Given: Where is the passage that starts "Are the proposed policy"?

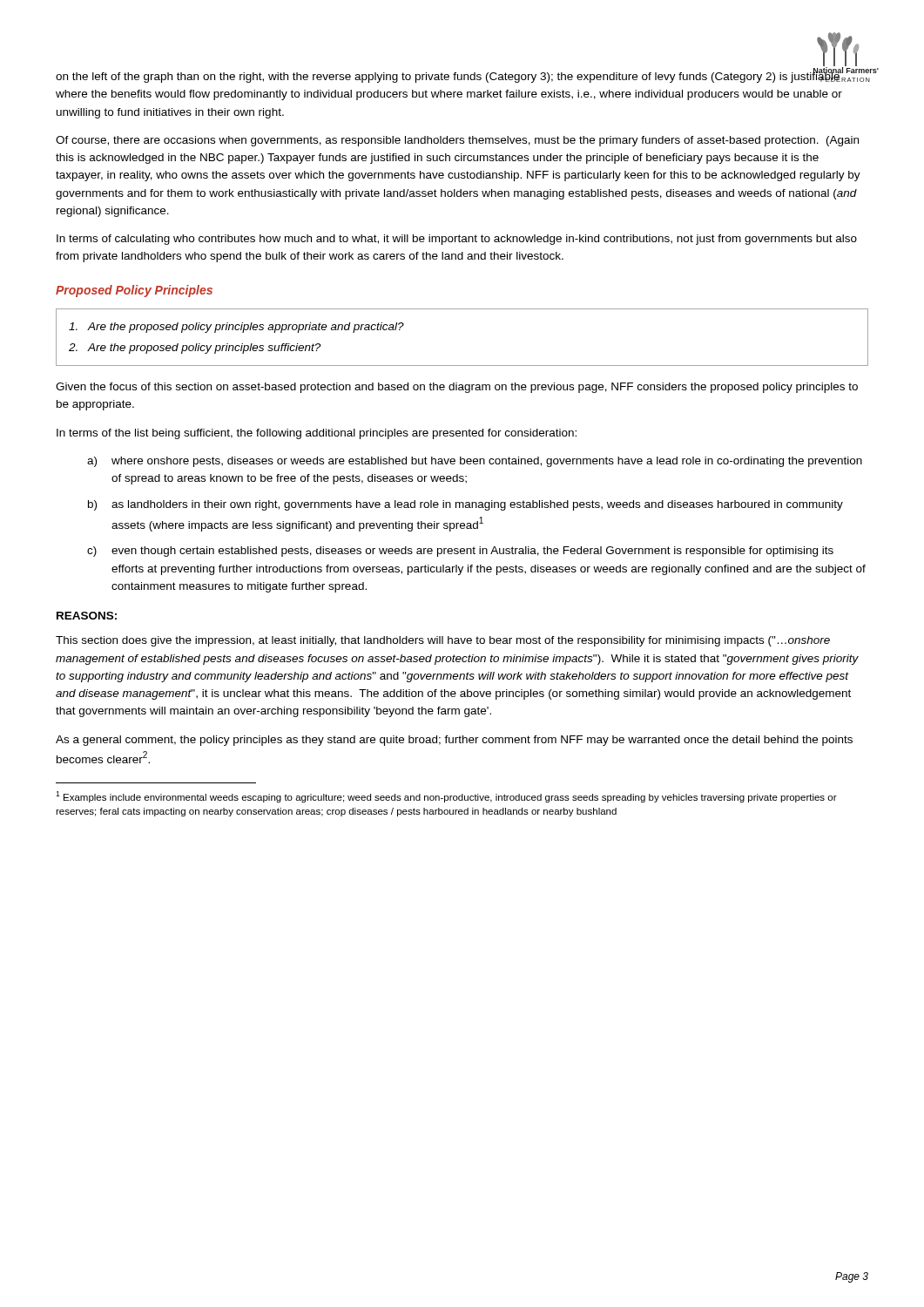Looking at the screenshot, I should pyautogui.click(x=236, y=326).
